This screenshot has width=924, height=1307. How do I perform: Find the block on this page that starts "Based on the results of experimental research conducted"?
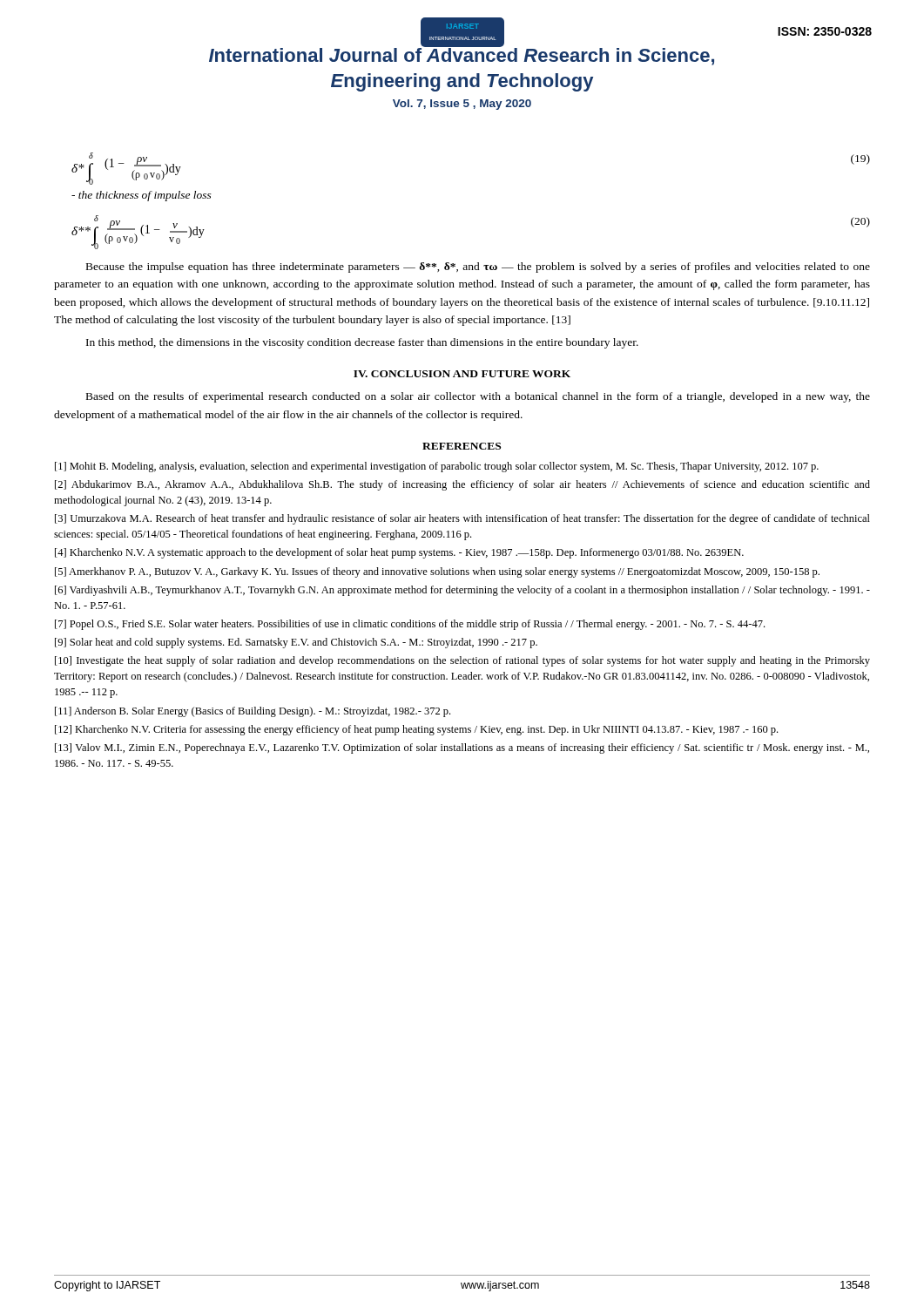pyautogui.click(x=462, y=405)
